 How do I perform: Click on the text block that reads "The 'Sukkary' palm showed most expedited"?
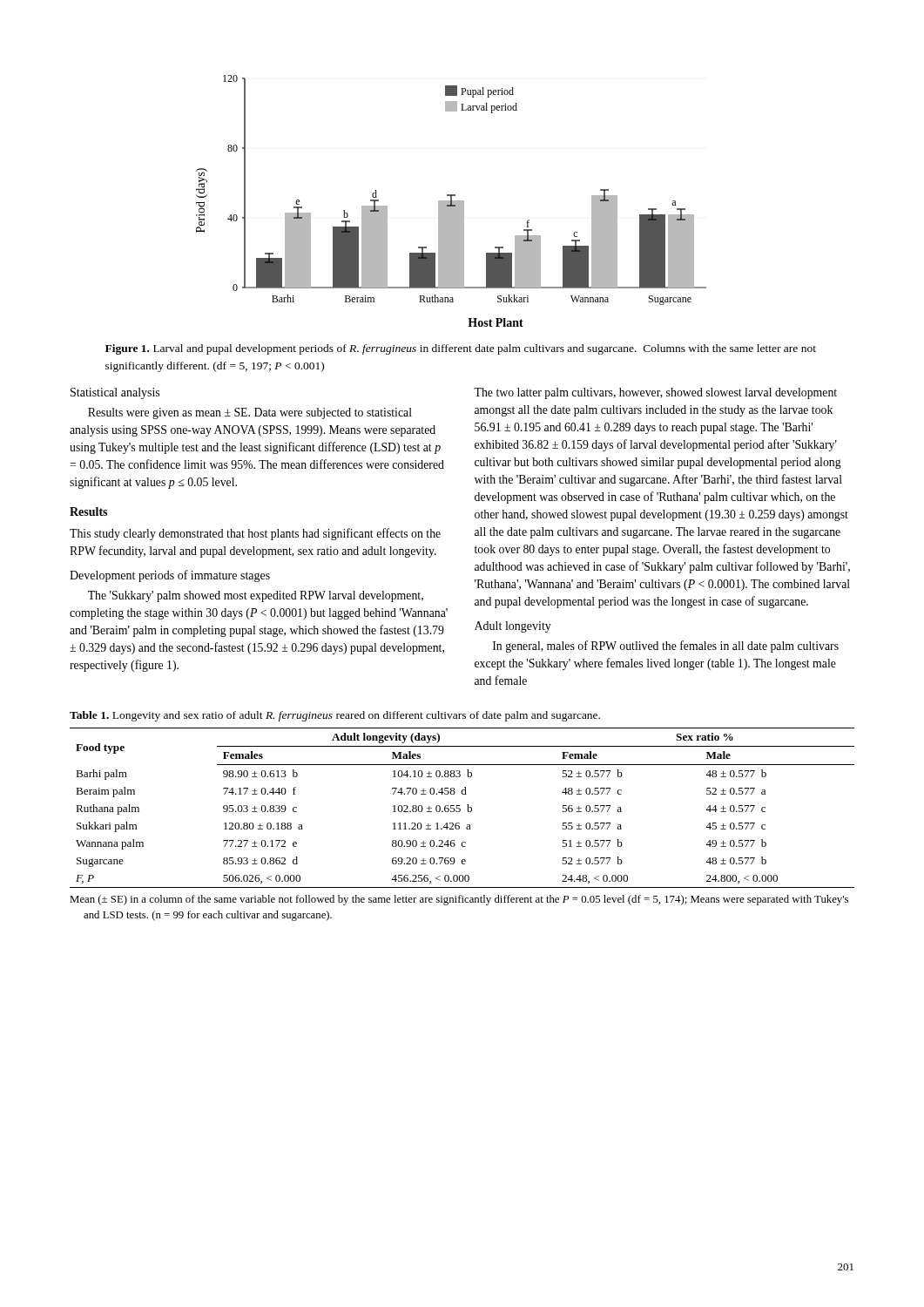[260, 631]
